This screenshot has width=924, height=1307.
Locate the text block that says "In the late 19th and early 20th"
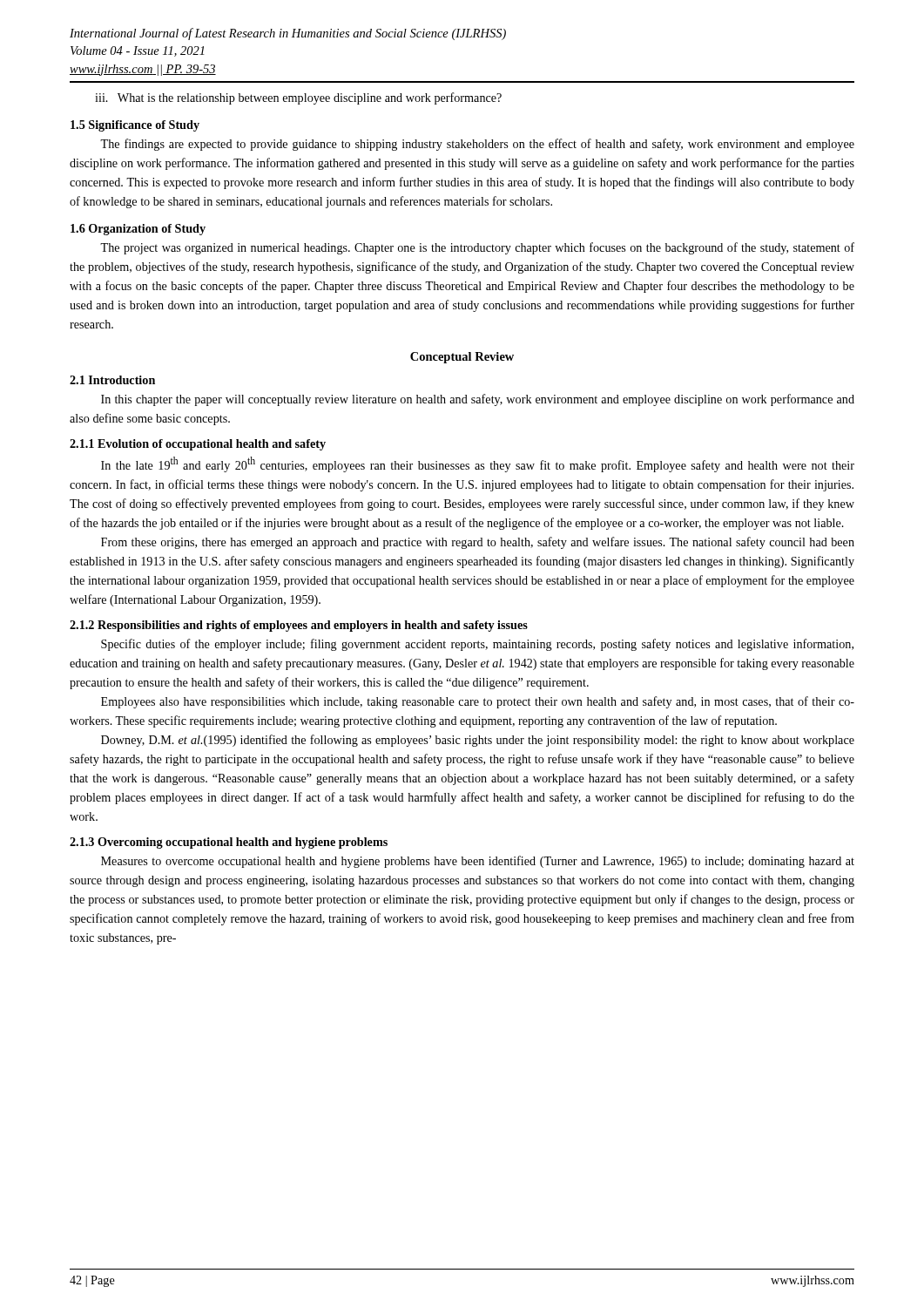462,531
